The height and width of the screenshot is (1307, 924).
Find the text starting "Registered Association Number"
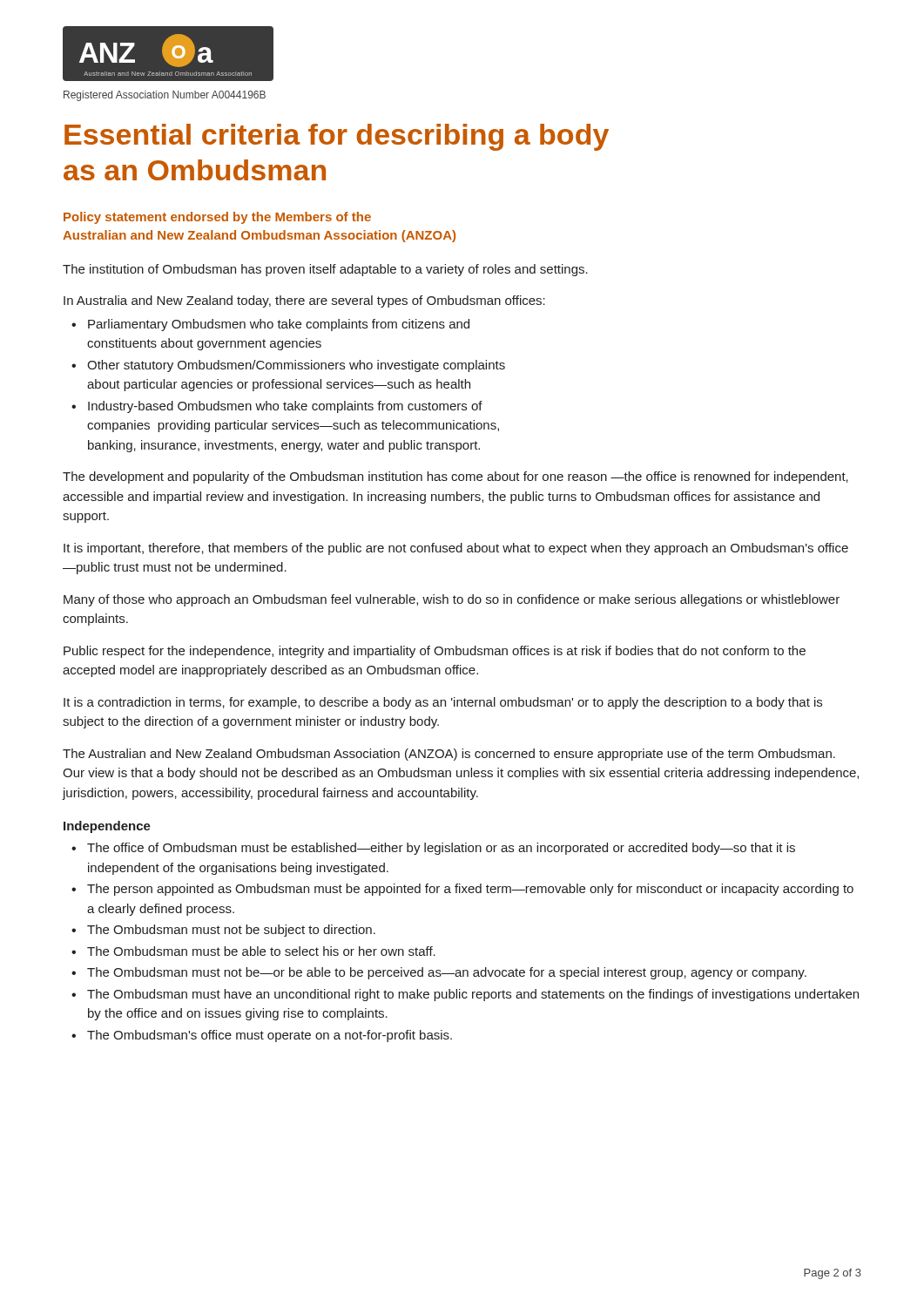(164, 95)
